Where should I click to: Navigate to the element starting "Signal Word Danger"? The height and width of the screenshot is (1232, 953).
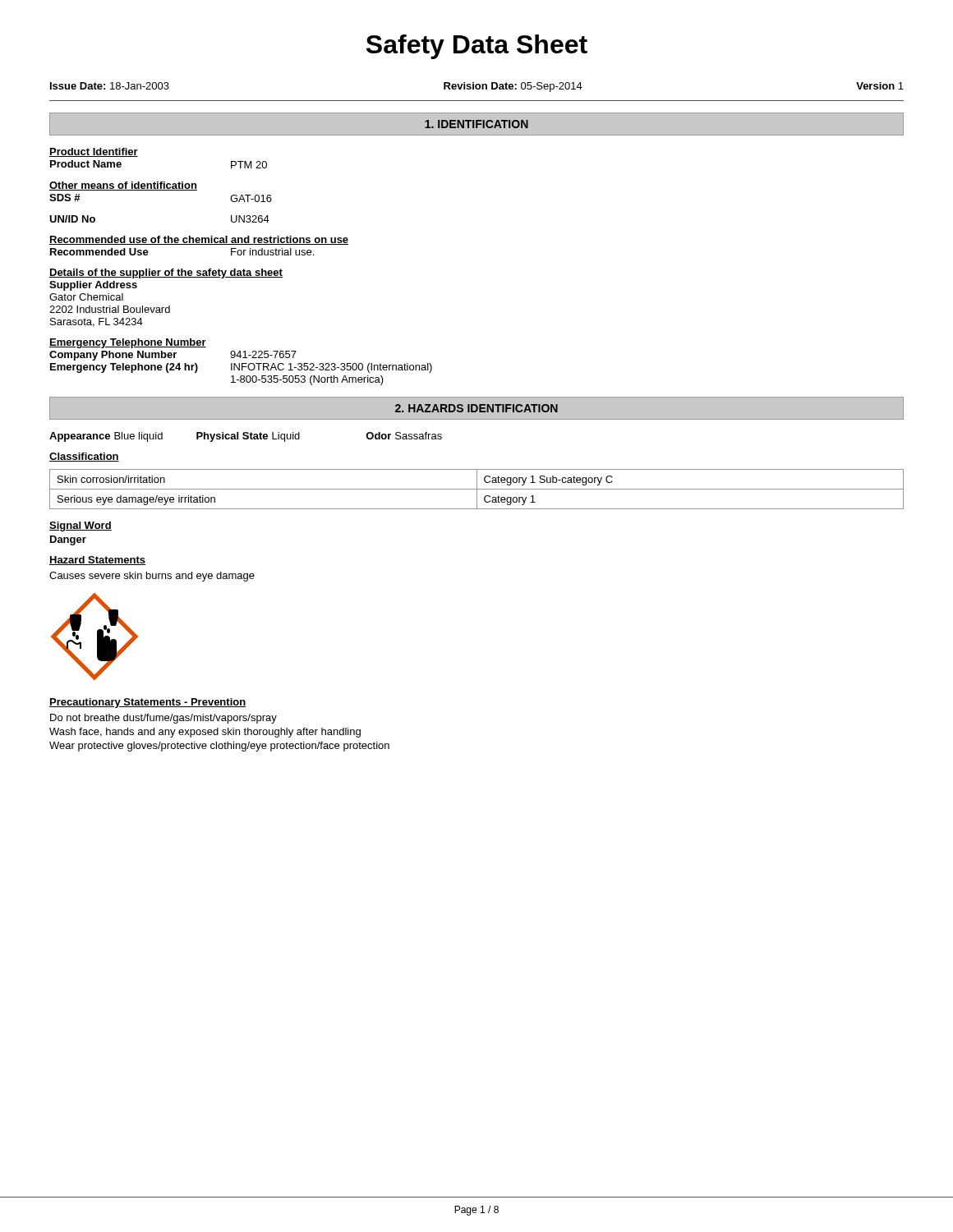(x=81, y=526)
